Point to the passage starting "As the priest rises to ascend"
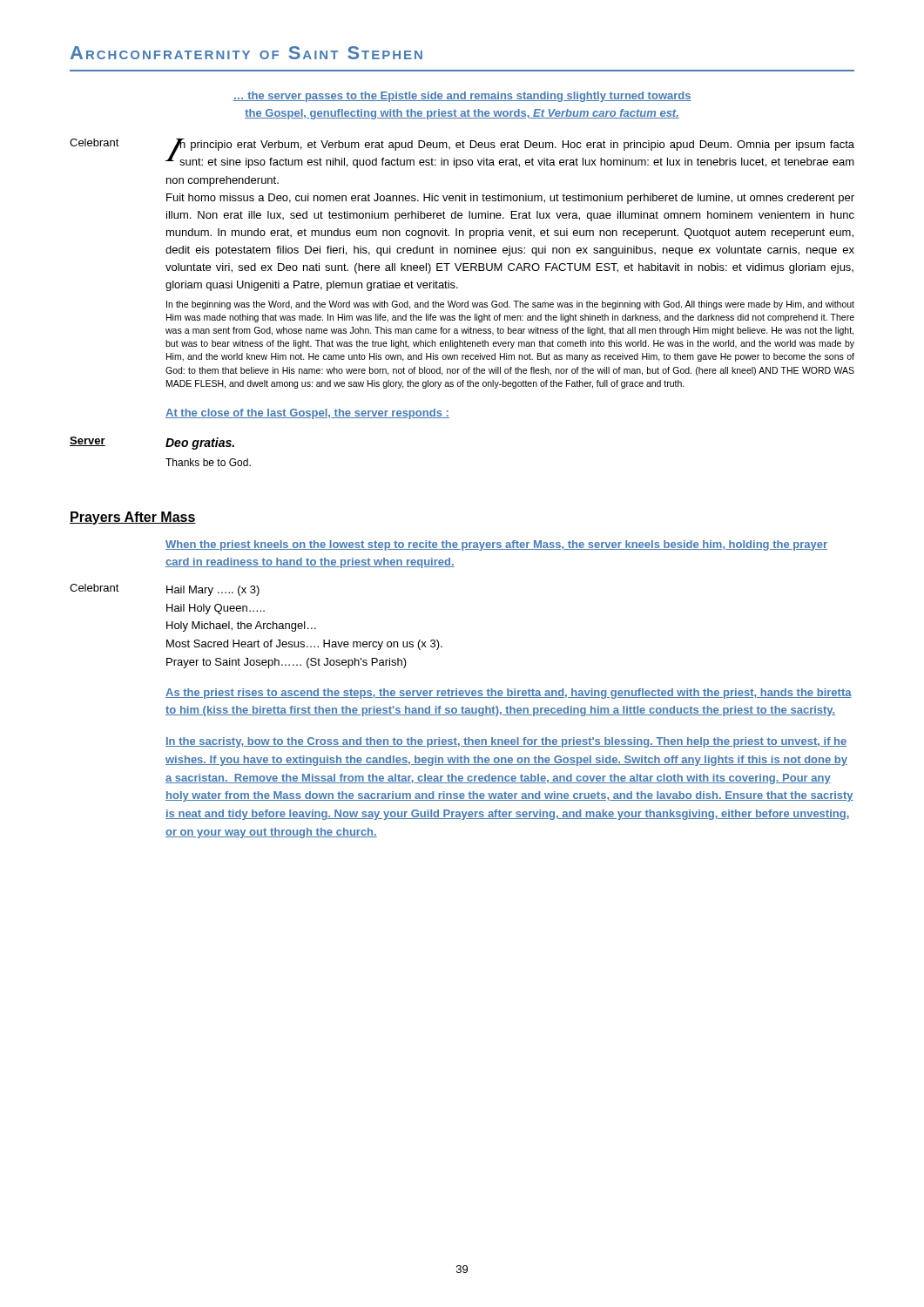This screenshot has height=1307, width=924. coord(510,701)
